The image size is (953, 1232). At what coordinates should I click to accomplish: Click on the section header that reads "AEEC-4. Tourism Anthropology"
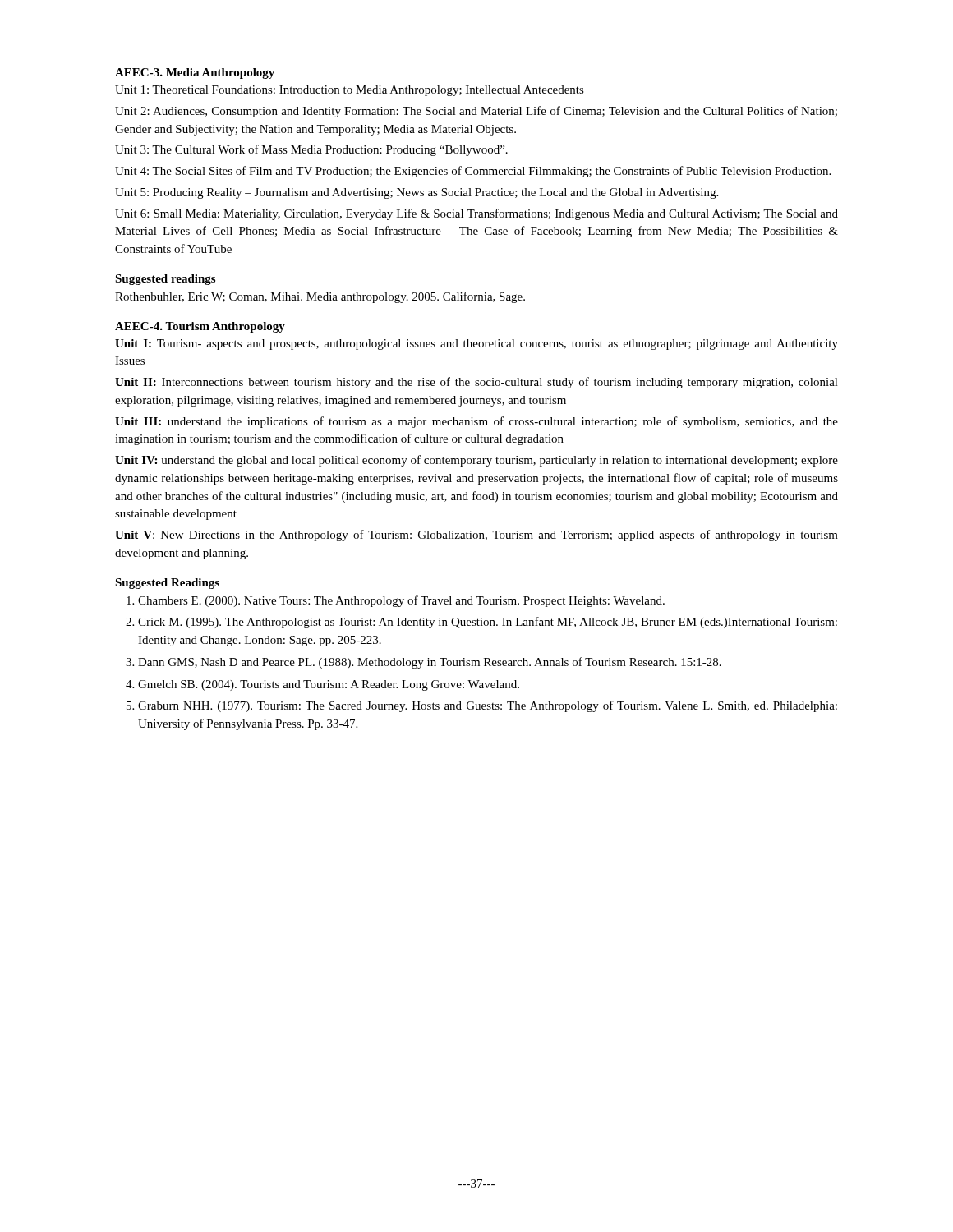coord(200,326)
